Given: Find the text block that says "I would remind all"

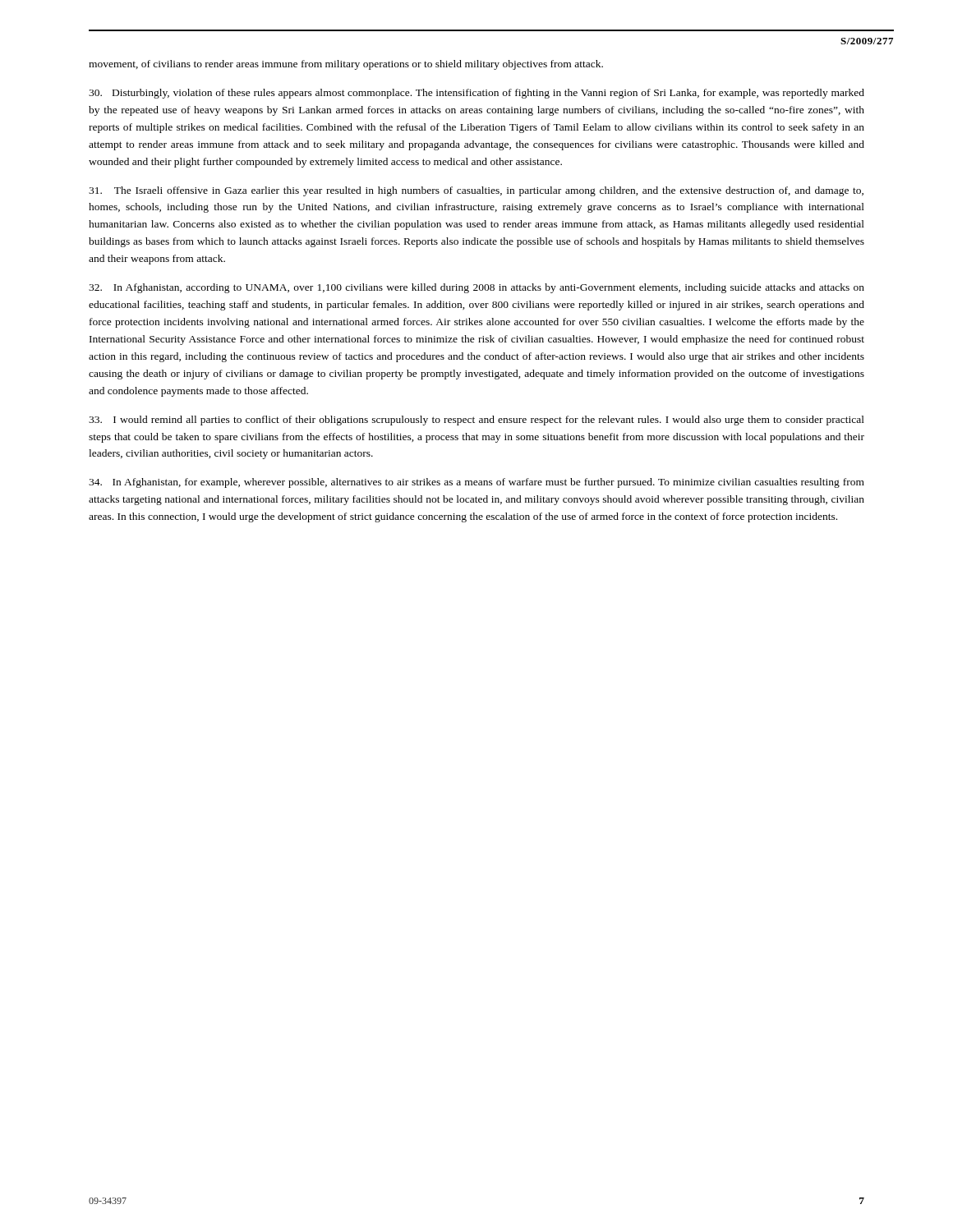Looking at the screenshot, I should [x=476, y=436].
